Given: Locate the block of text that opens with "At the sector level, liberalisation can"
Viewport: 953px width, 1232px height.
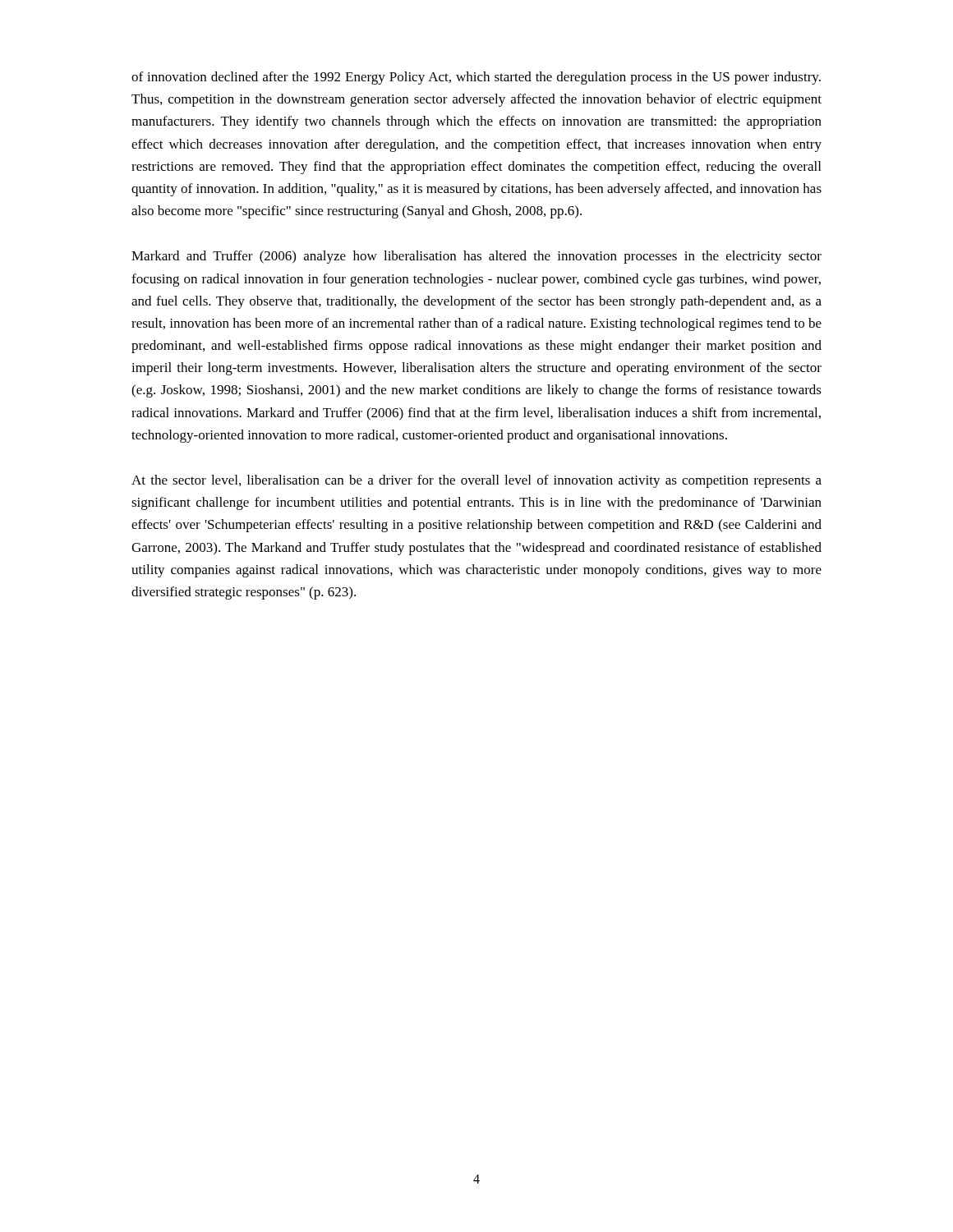Looking at the screenshot, I should [x=476, y=536].
